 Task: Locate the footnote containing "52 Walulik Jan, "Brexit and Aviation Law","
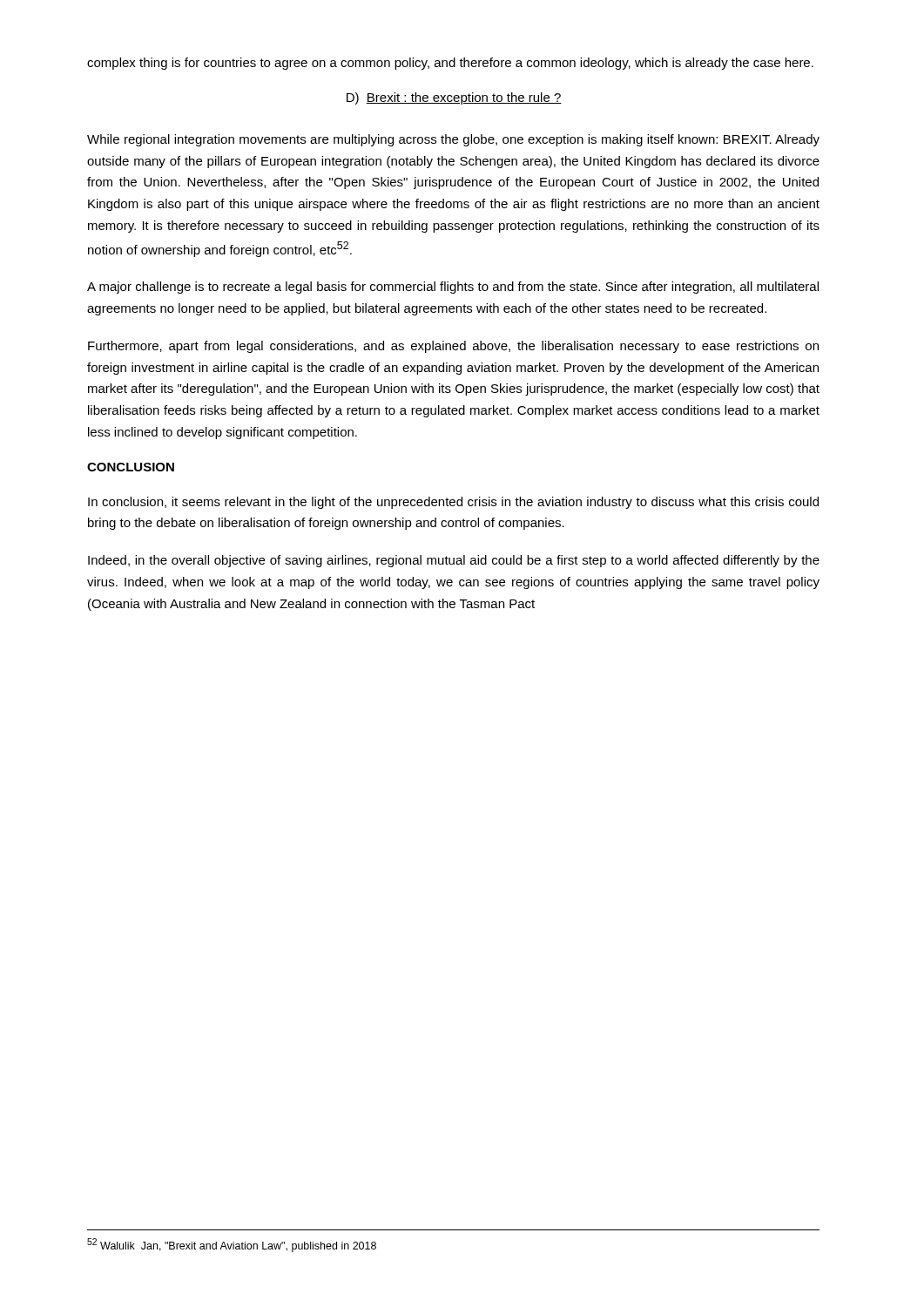coord(232,1245)
